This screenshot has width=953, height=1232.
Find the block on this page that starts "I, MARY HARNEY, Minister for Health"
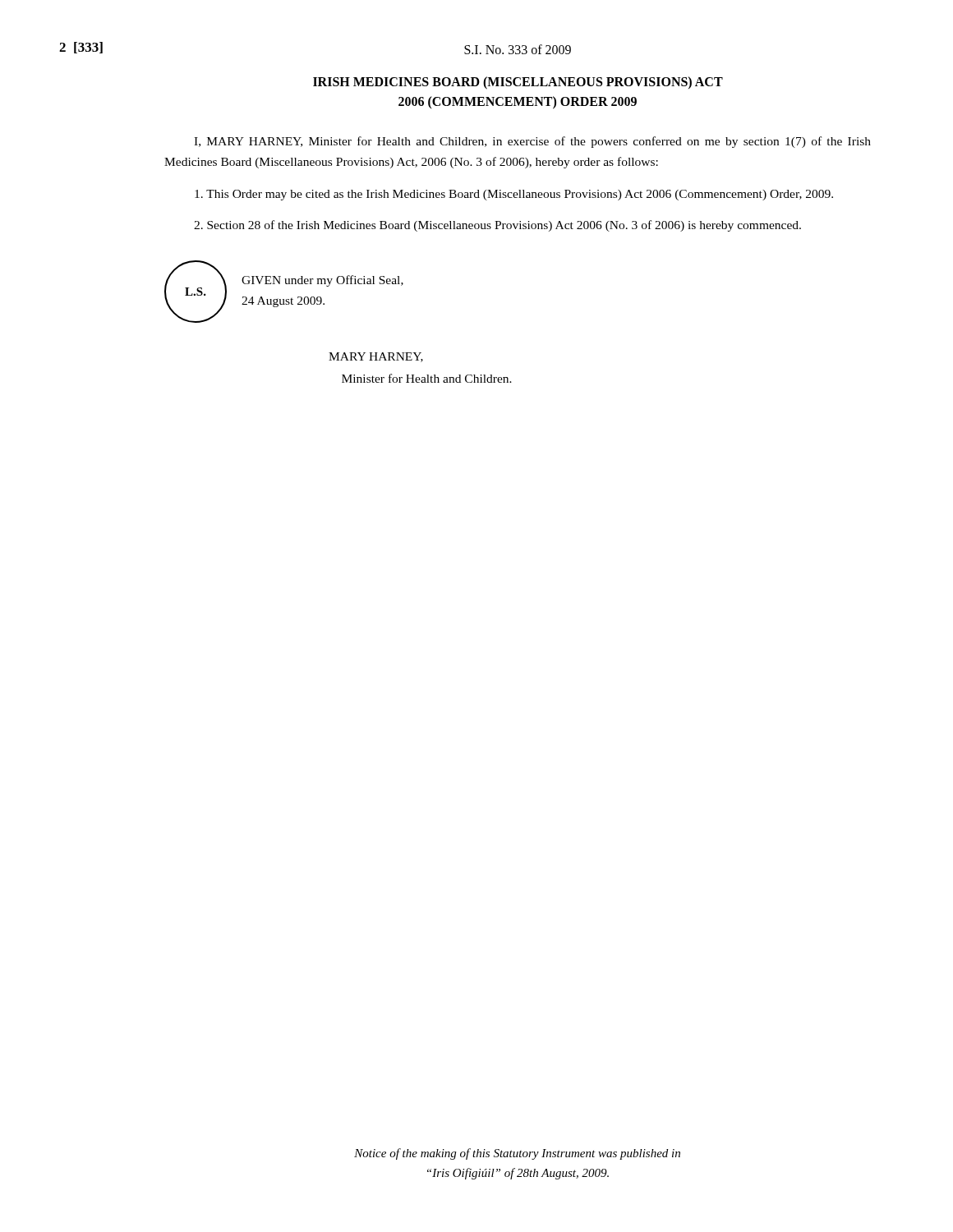518,151
